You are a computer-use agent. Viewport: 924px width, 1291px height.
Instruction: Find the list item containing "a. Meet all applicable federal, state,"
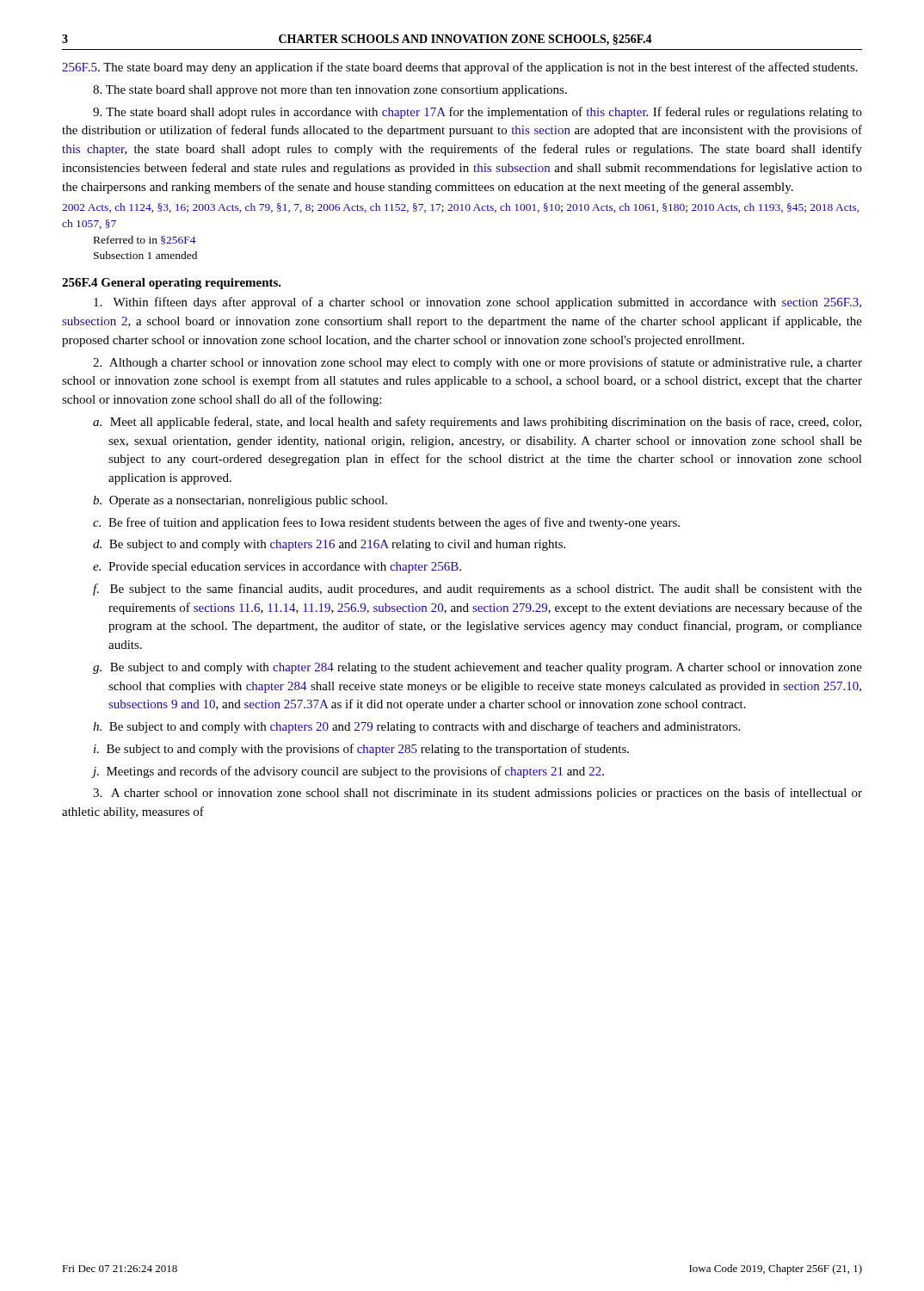tap(478, 450)
